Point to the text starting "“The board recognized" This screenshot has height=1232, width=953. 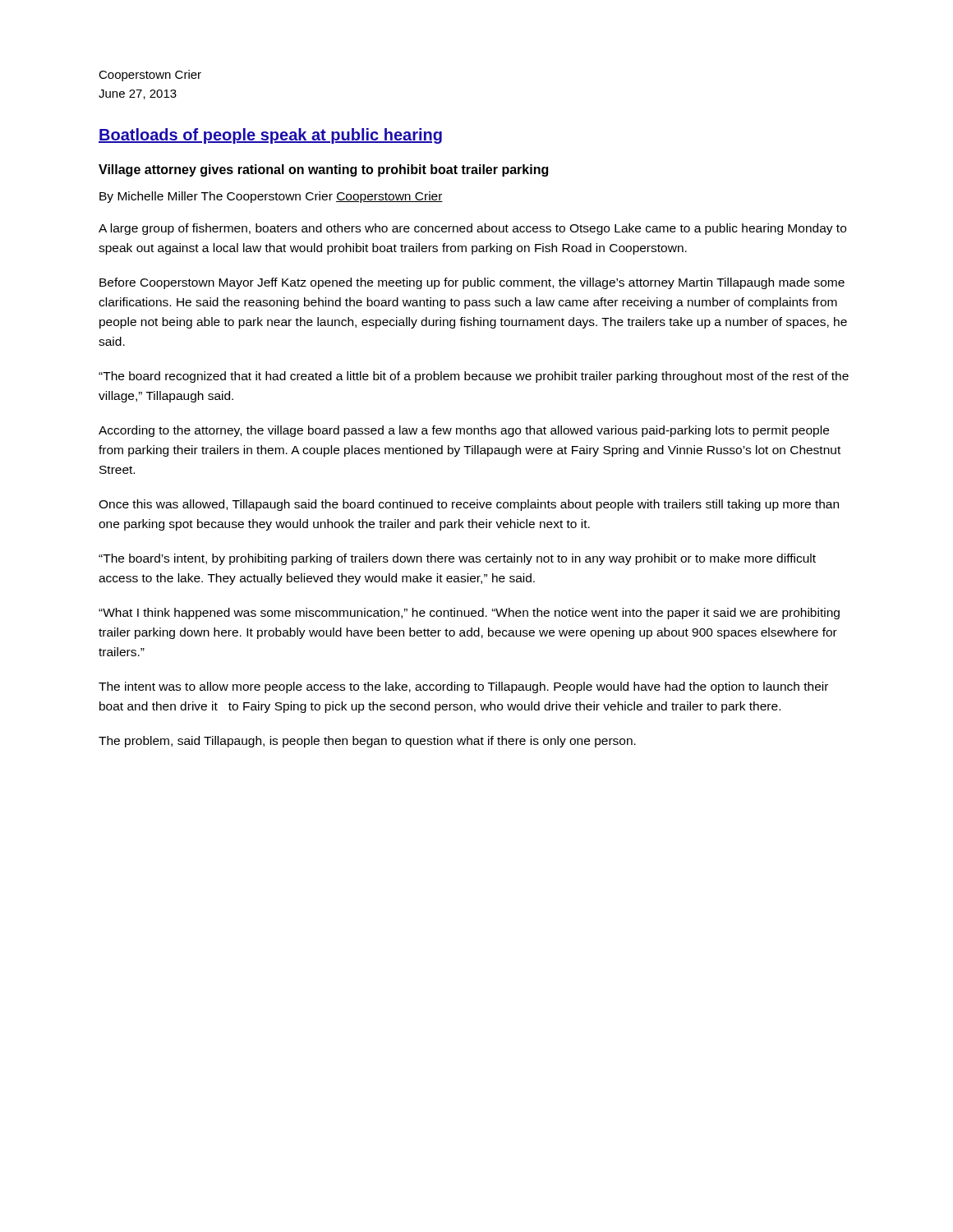click(x=474, y=386)
